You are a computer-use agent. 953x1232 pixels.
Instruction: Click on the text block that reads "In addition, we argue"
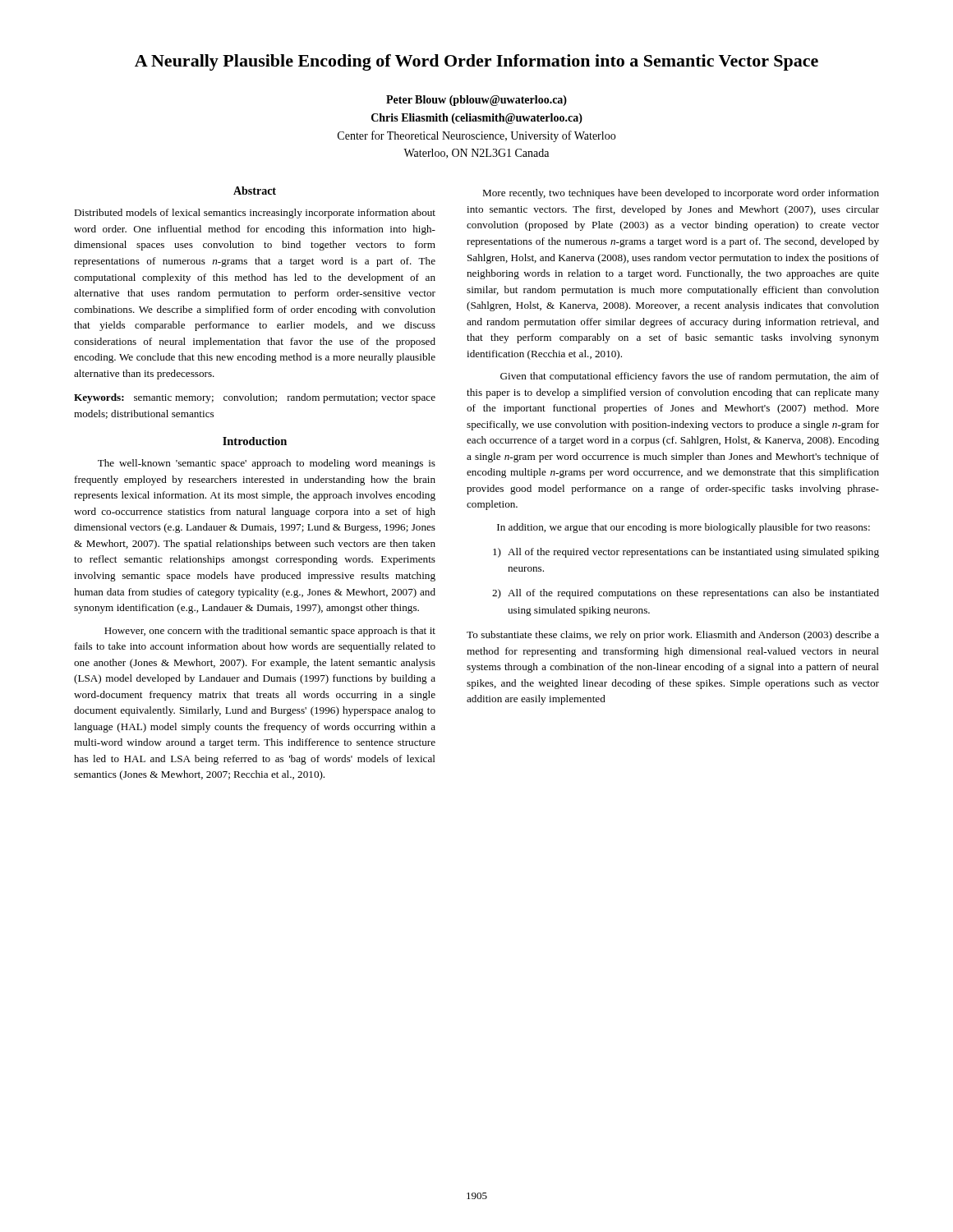[677, 527]
